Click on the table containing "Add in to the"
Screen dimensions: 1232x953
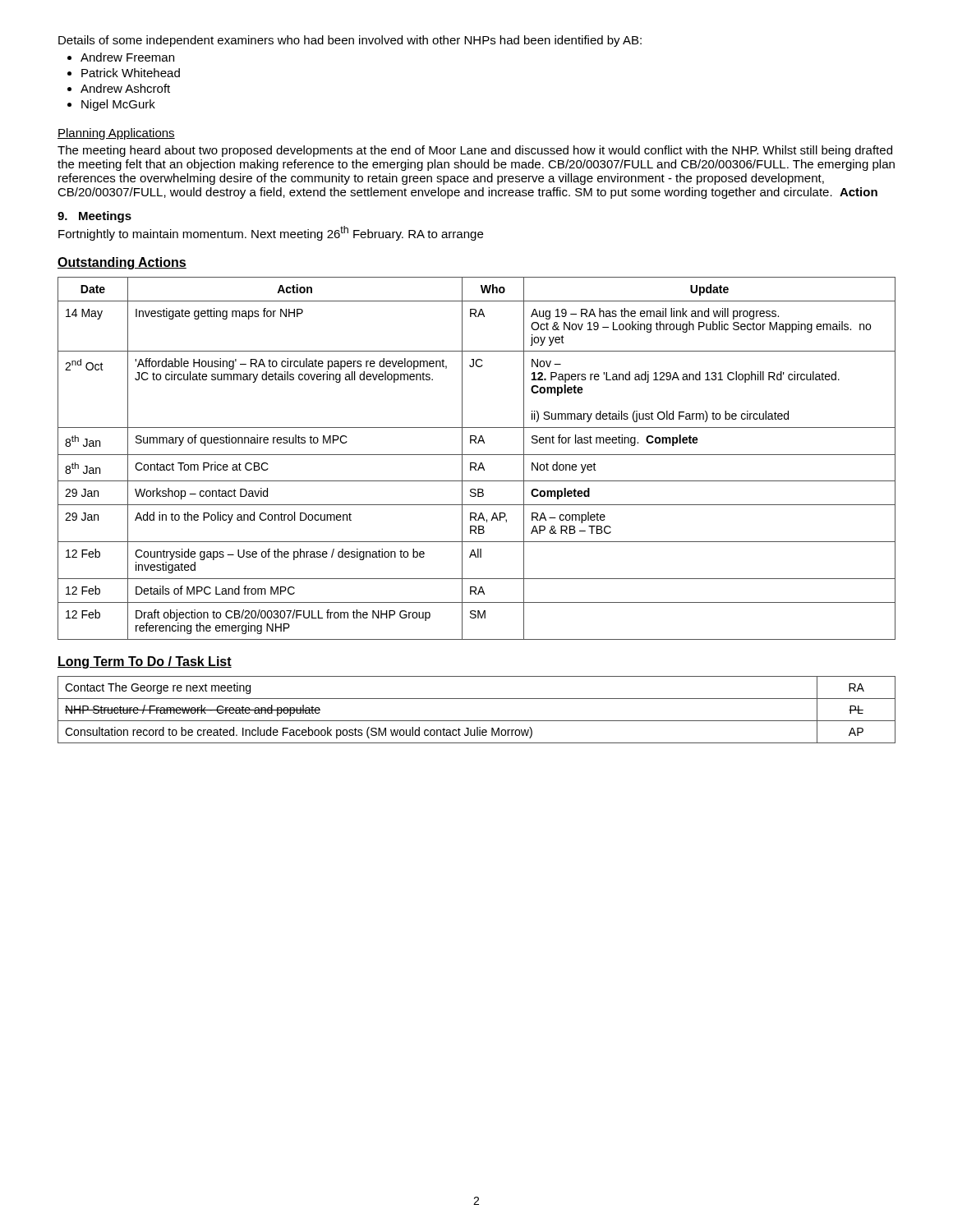pos(476,458)
